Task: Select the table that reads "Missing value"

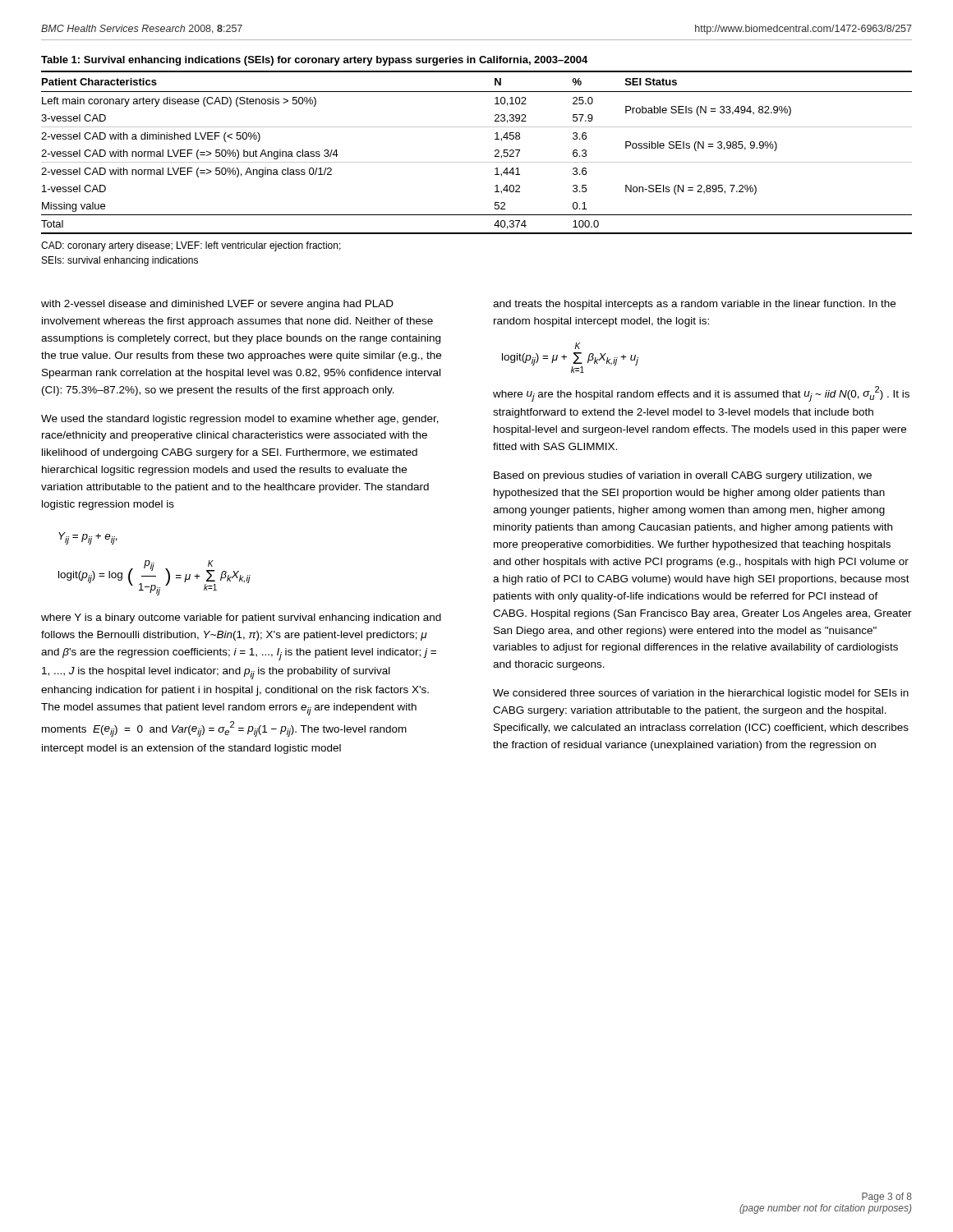Action: coord(476,169)
